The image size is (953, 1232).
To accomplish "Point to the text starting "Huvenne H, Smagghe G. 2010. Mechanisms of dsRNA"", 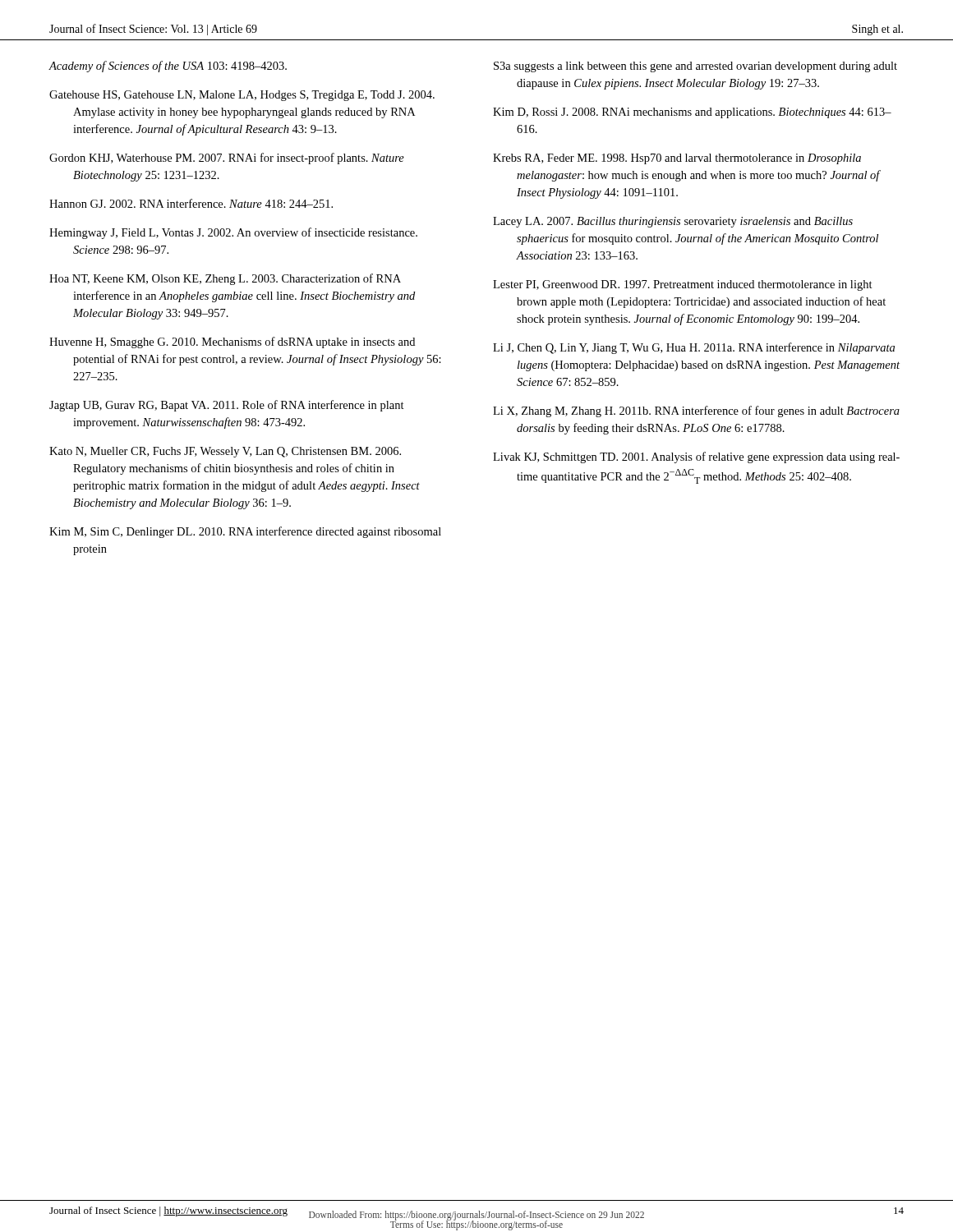I will point(245,359).
